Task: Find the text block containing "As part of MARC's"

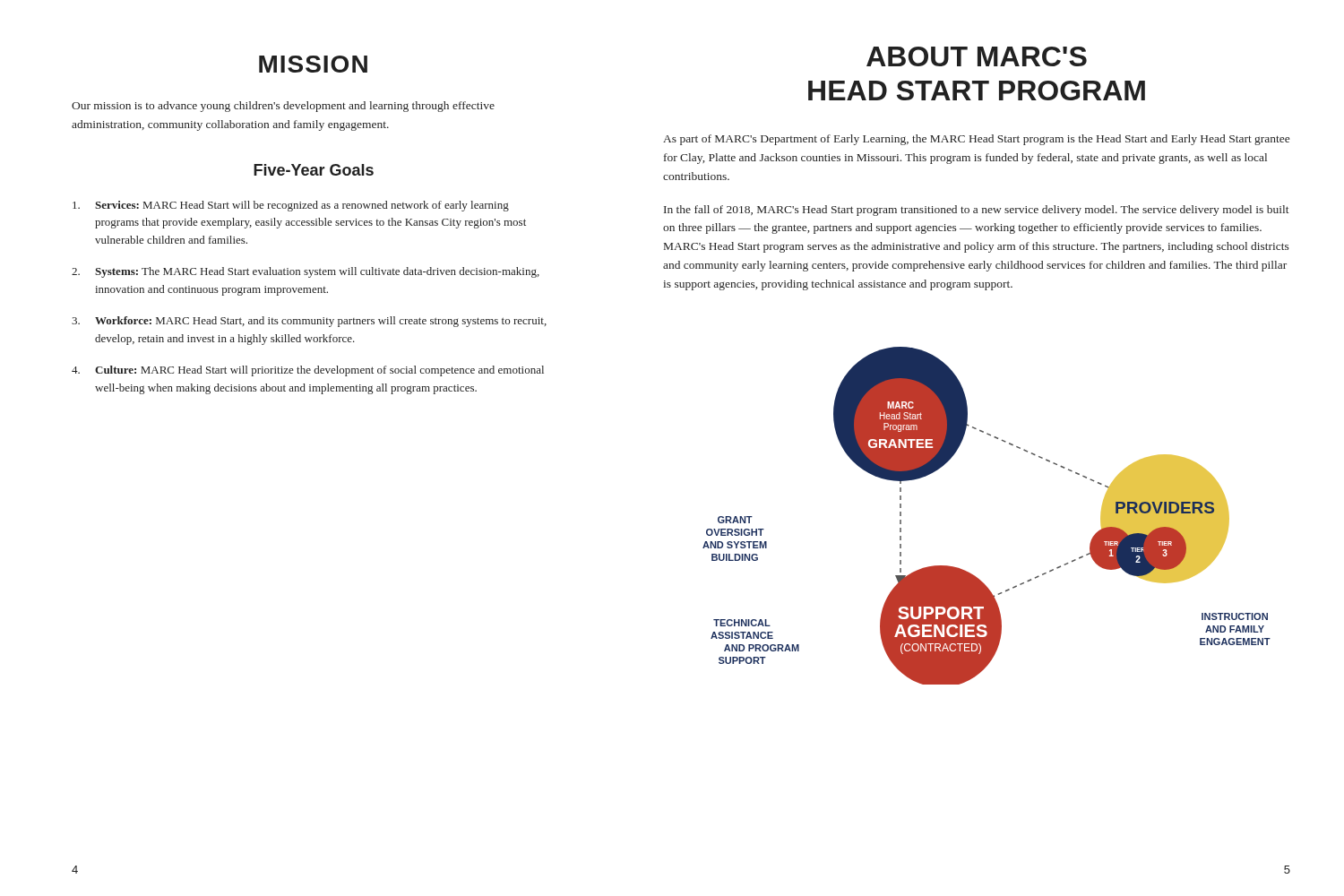Action: click(976, 157)
